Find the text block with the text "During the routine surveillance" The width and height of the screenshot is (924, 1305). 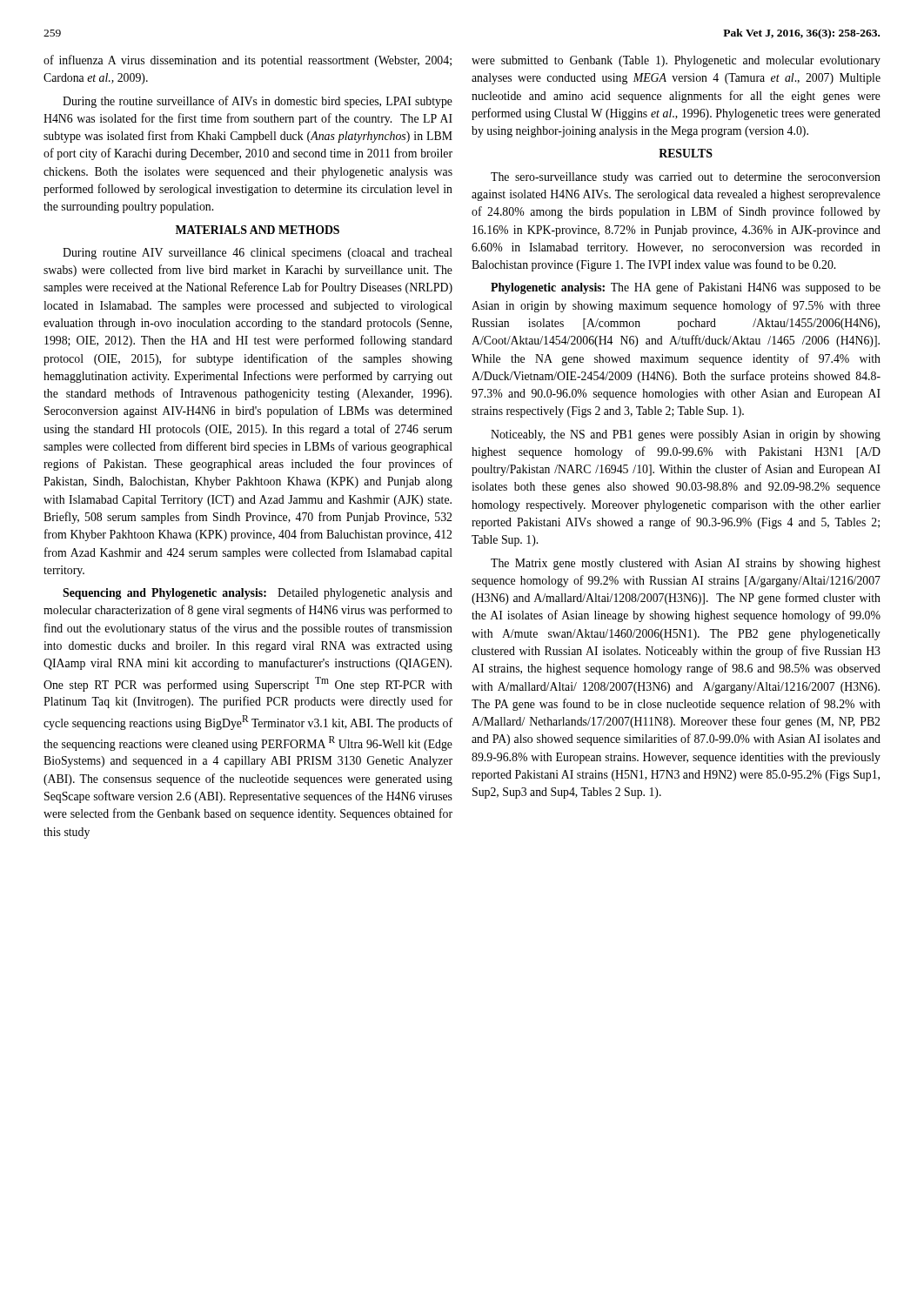248,154
